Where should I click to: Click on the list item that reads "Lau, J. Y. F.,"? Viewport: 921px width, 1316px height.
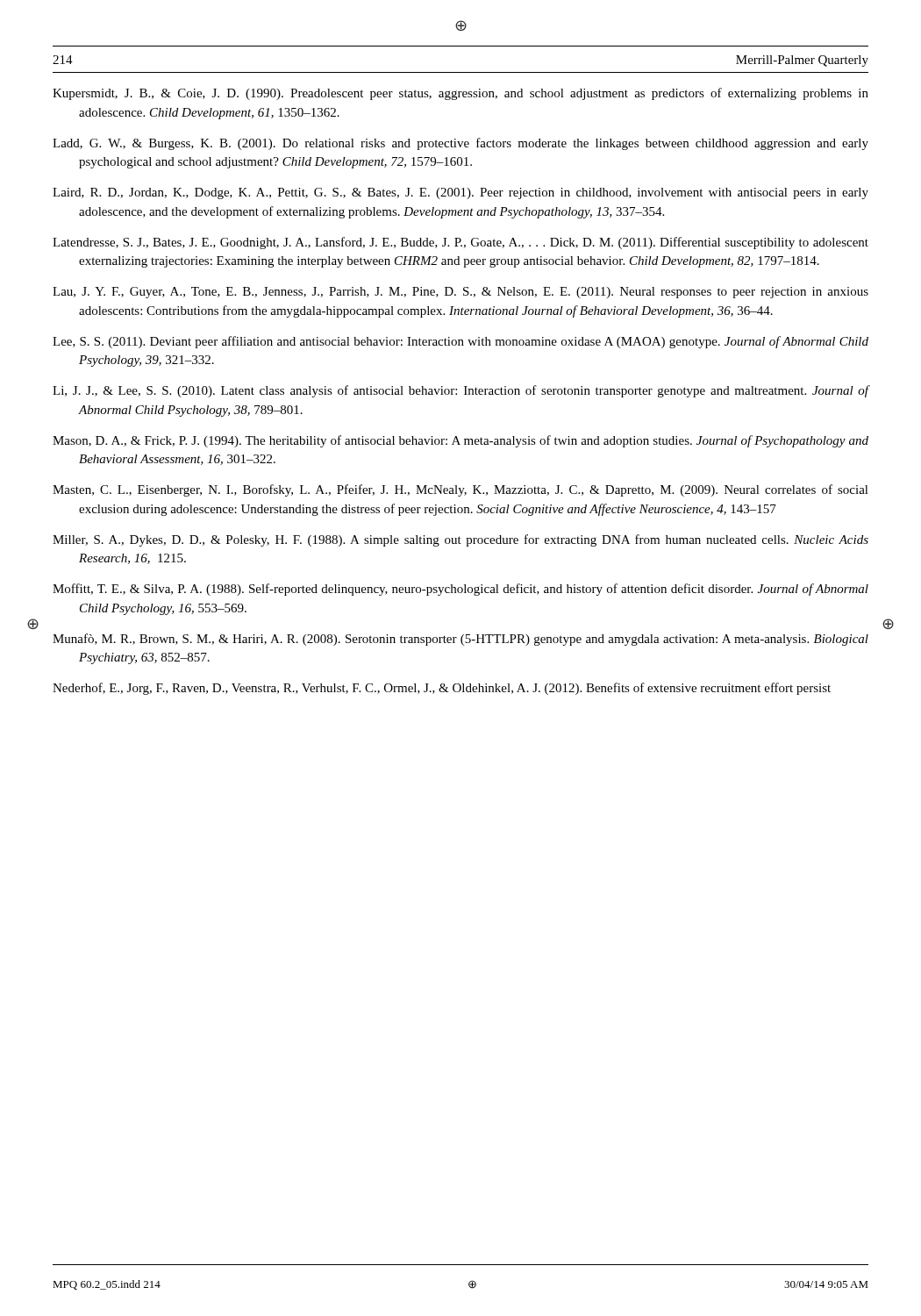click(x=460, y=302)
